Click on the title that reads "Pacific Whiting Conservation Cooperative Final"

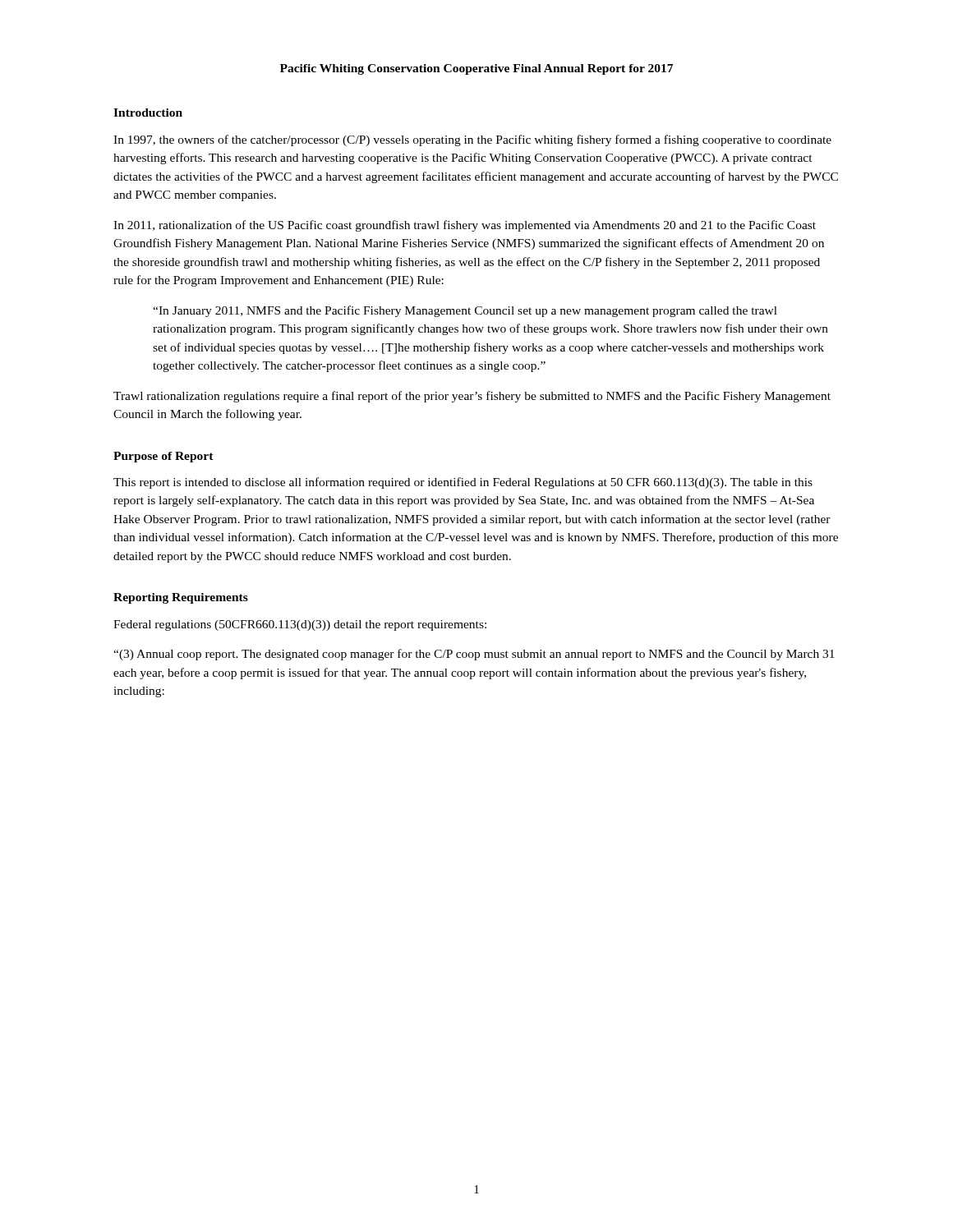476,68
